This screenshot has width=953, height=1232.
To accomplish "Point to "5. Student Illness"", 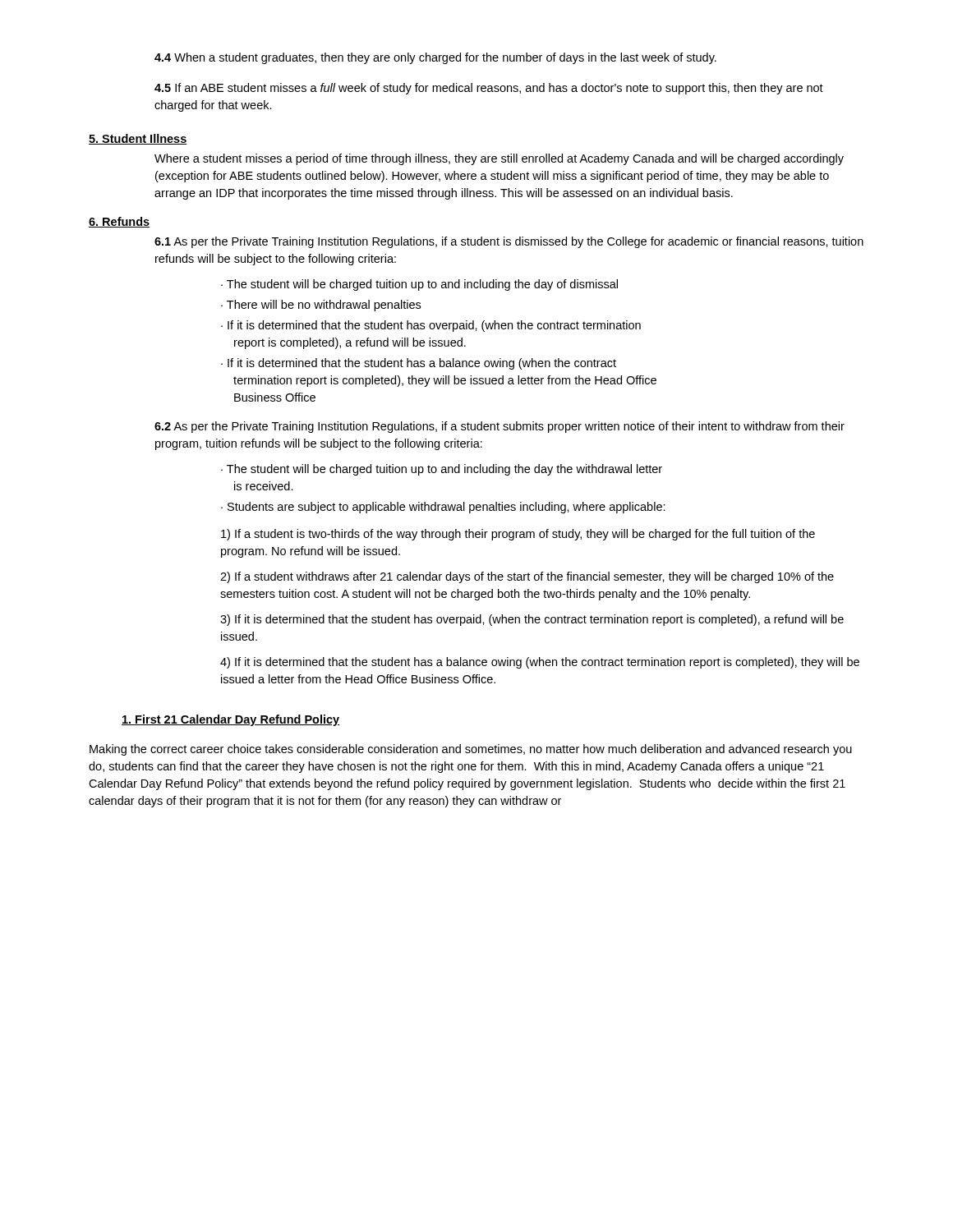I will click(x=138, y=139).
